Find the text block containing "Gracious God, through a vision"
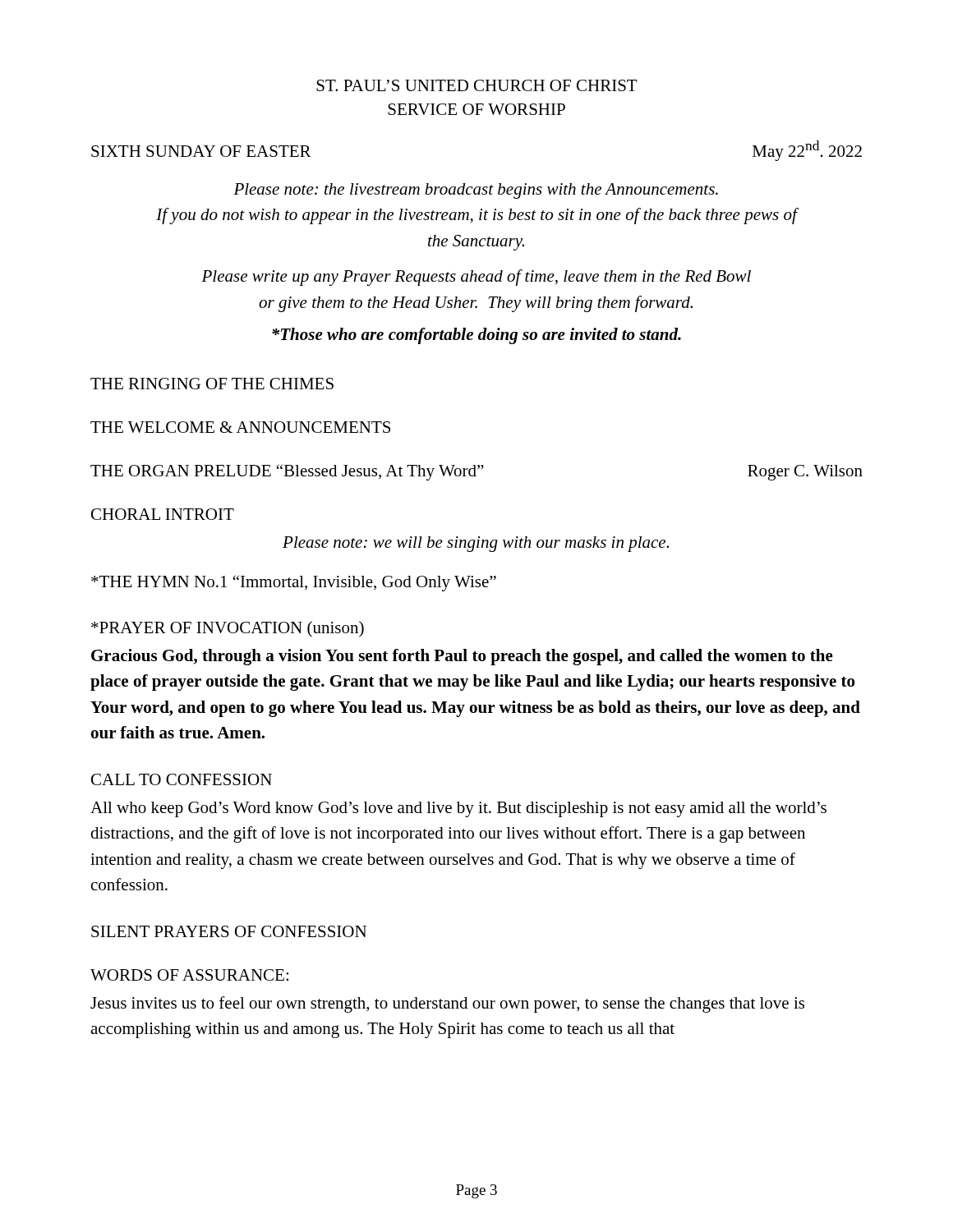 coord(475,694)
